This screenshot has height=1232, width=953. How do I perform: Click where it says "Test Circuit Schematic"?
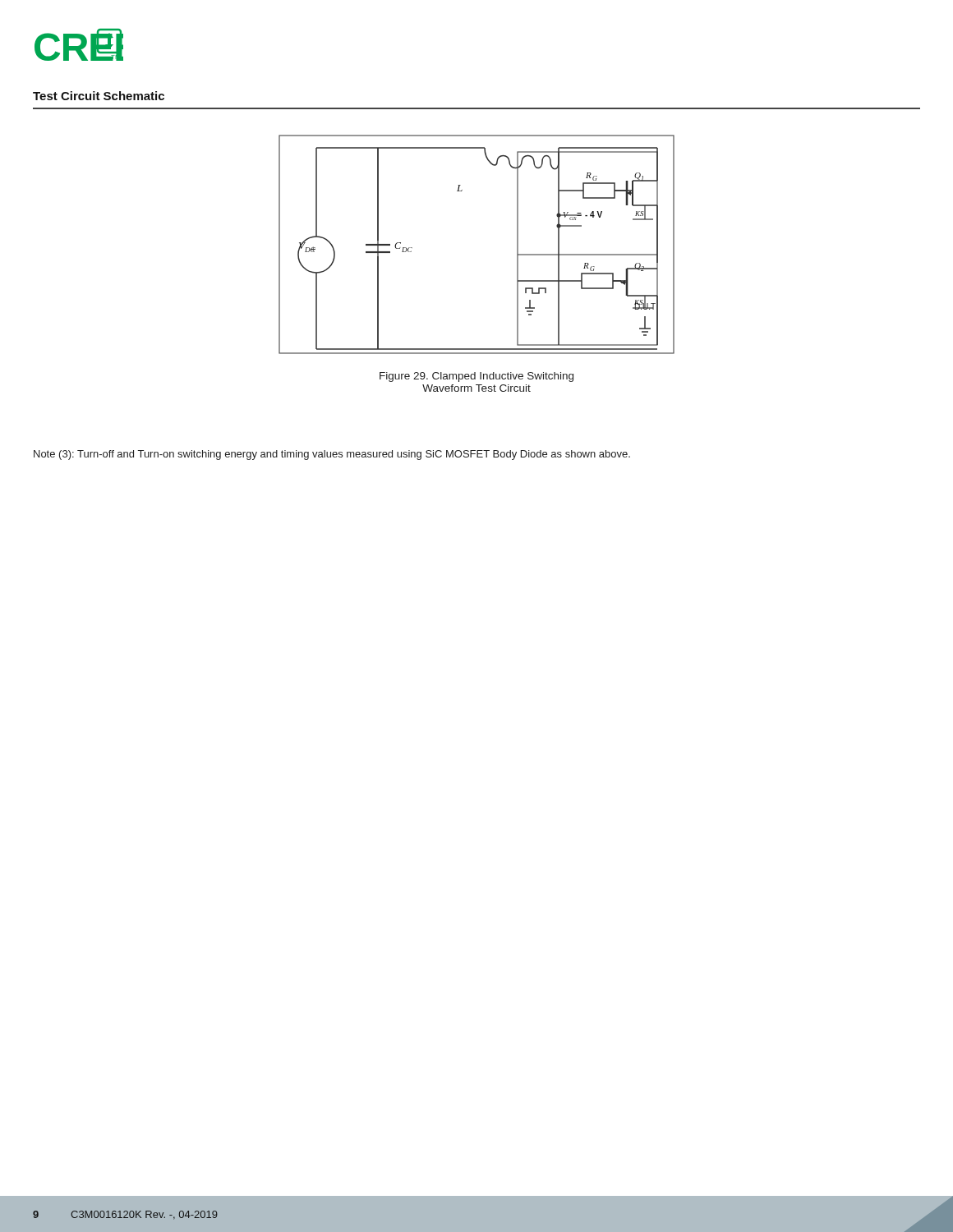coord(99,96)
